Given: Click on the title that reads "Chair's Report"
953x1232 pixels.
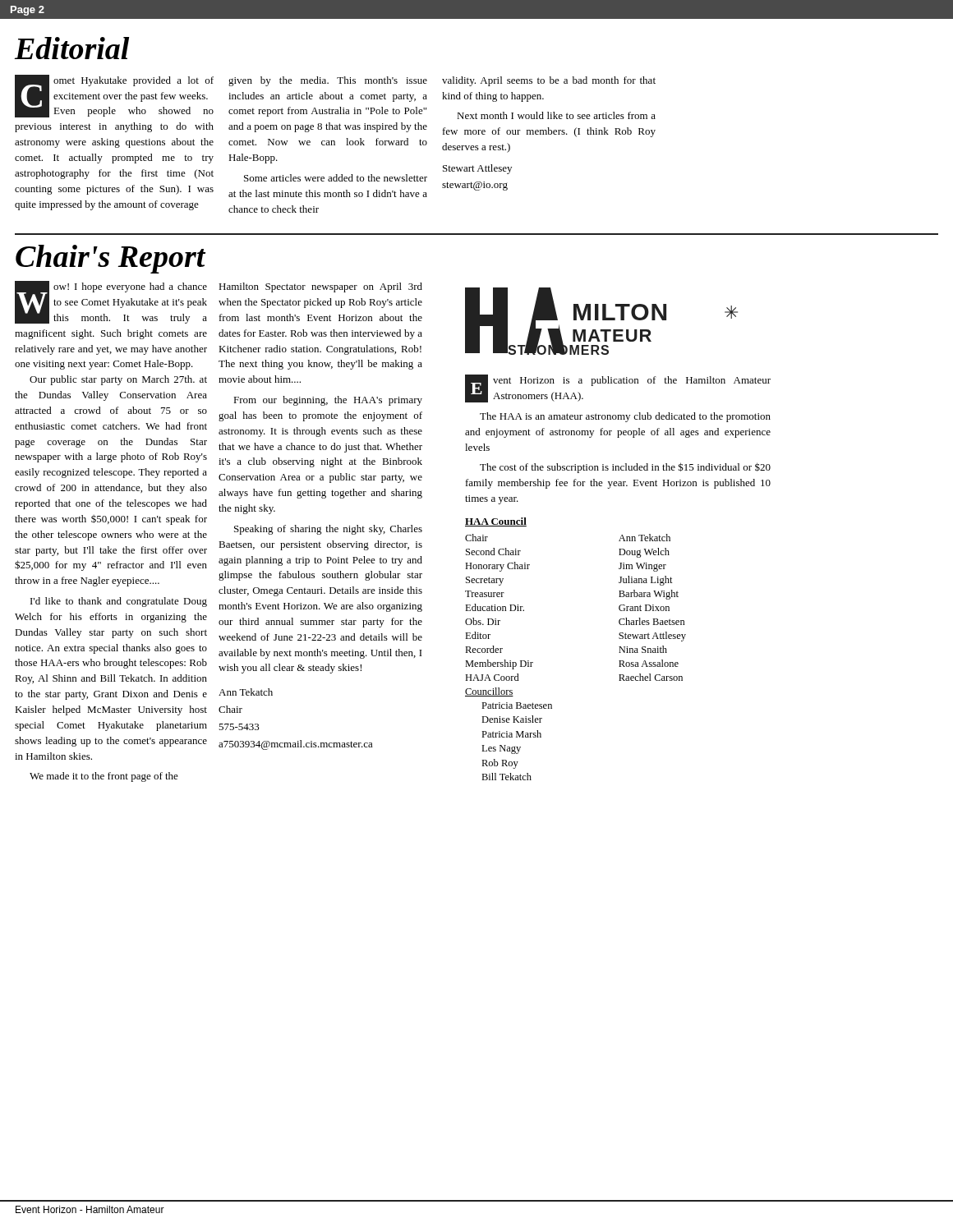Looking at the screenshot, I should (110, 257).
